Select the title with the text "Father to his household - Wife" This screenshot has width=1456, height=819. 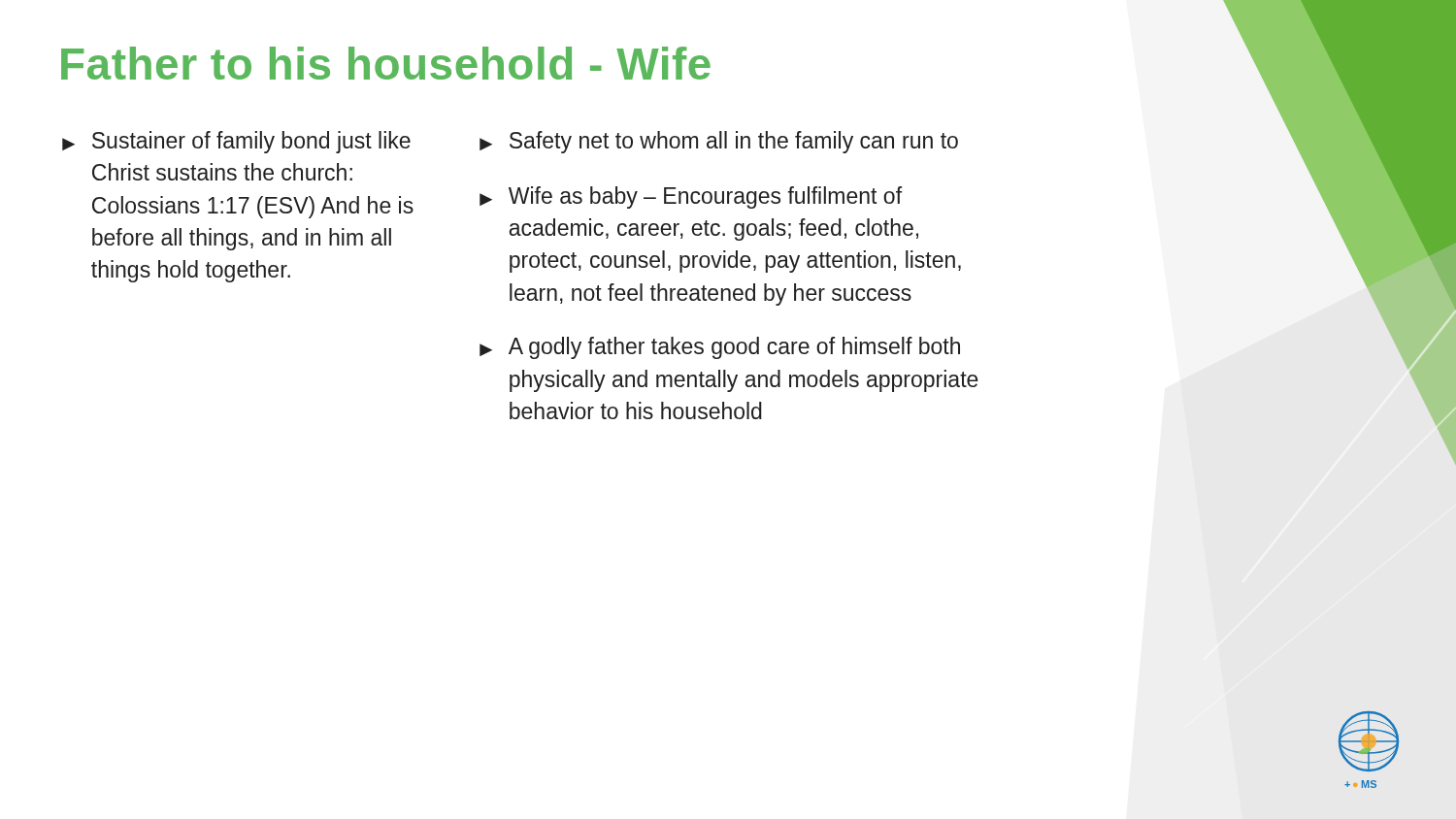coord(385,64)
